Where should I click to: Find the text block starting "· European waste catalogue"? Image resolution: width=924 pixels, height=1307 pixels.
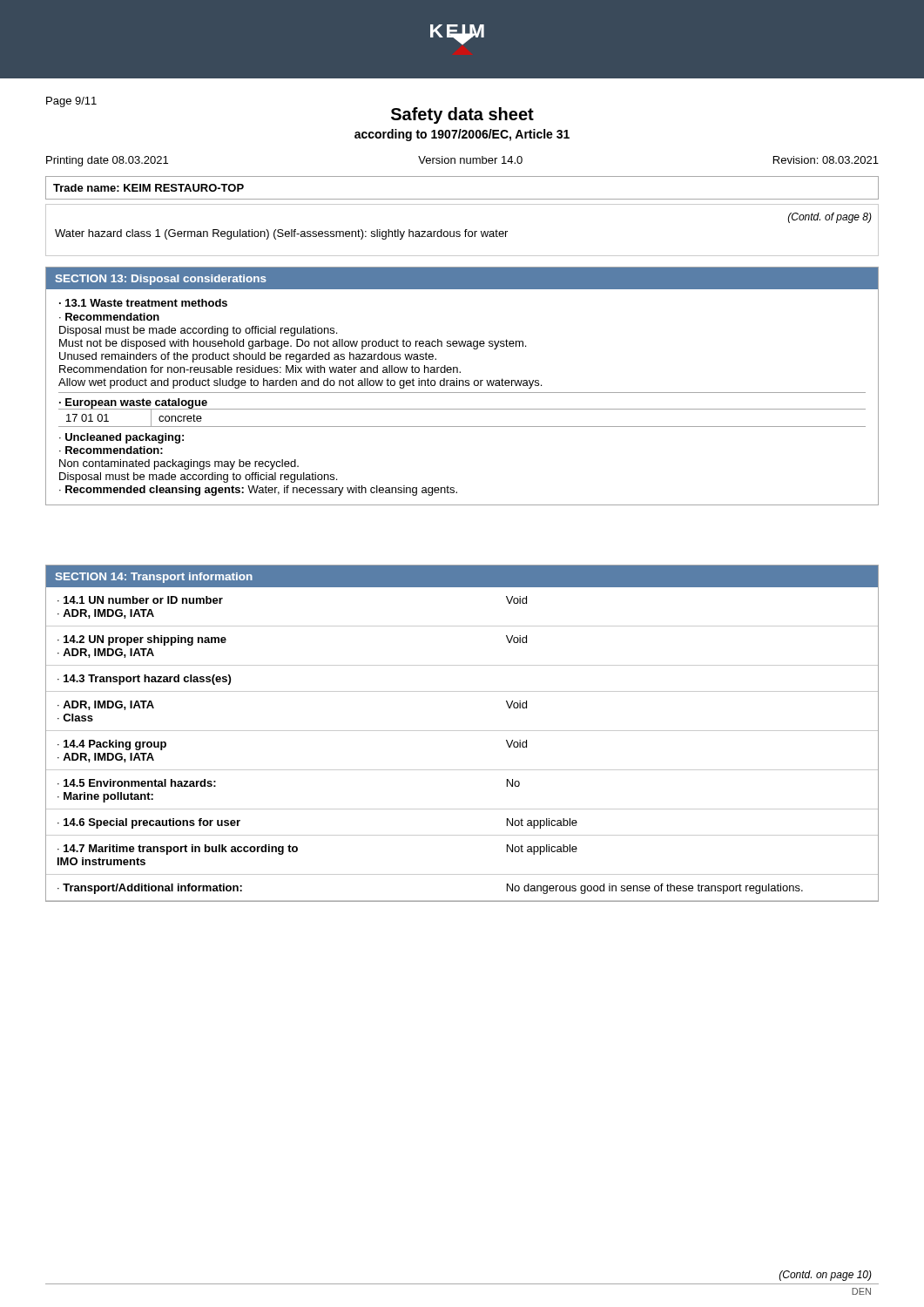pos(133,402)
